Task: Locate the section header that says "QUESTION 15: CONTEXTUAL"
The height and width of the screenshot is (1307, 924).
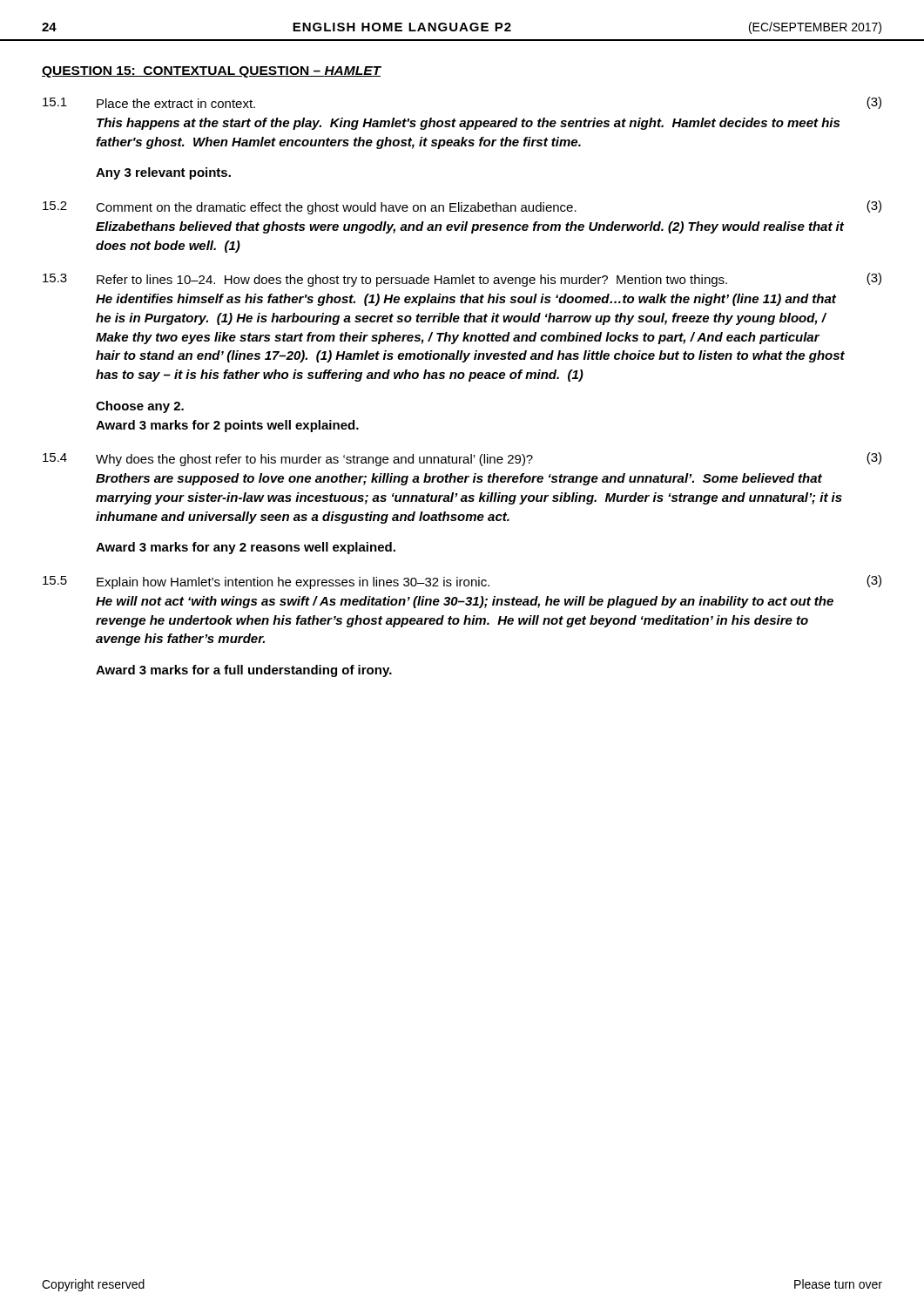Action: 211,70
